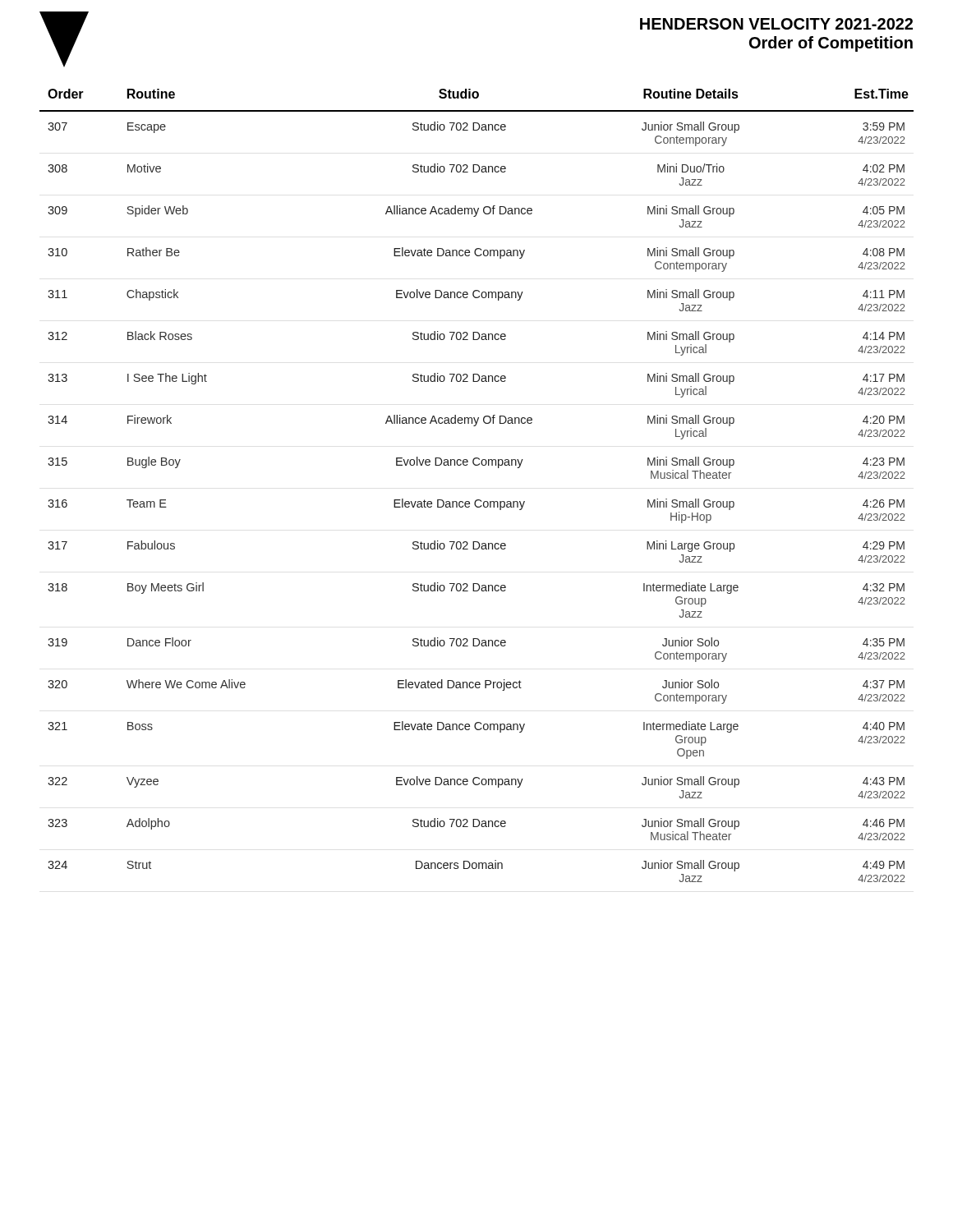Locate the logo
The image size is (953, 1232).
64,41
